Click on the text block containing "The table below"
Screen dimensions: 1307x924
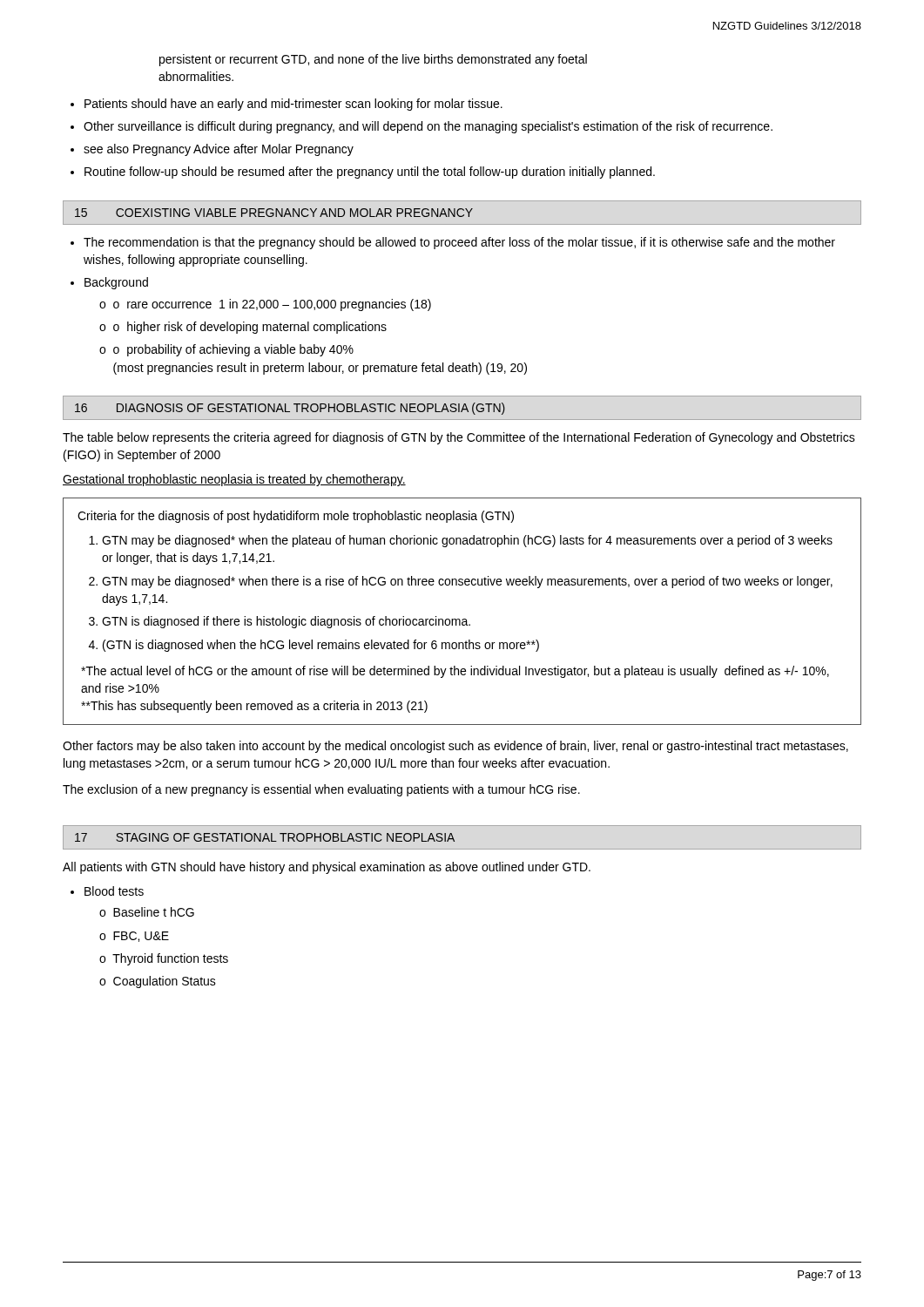459,446
